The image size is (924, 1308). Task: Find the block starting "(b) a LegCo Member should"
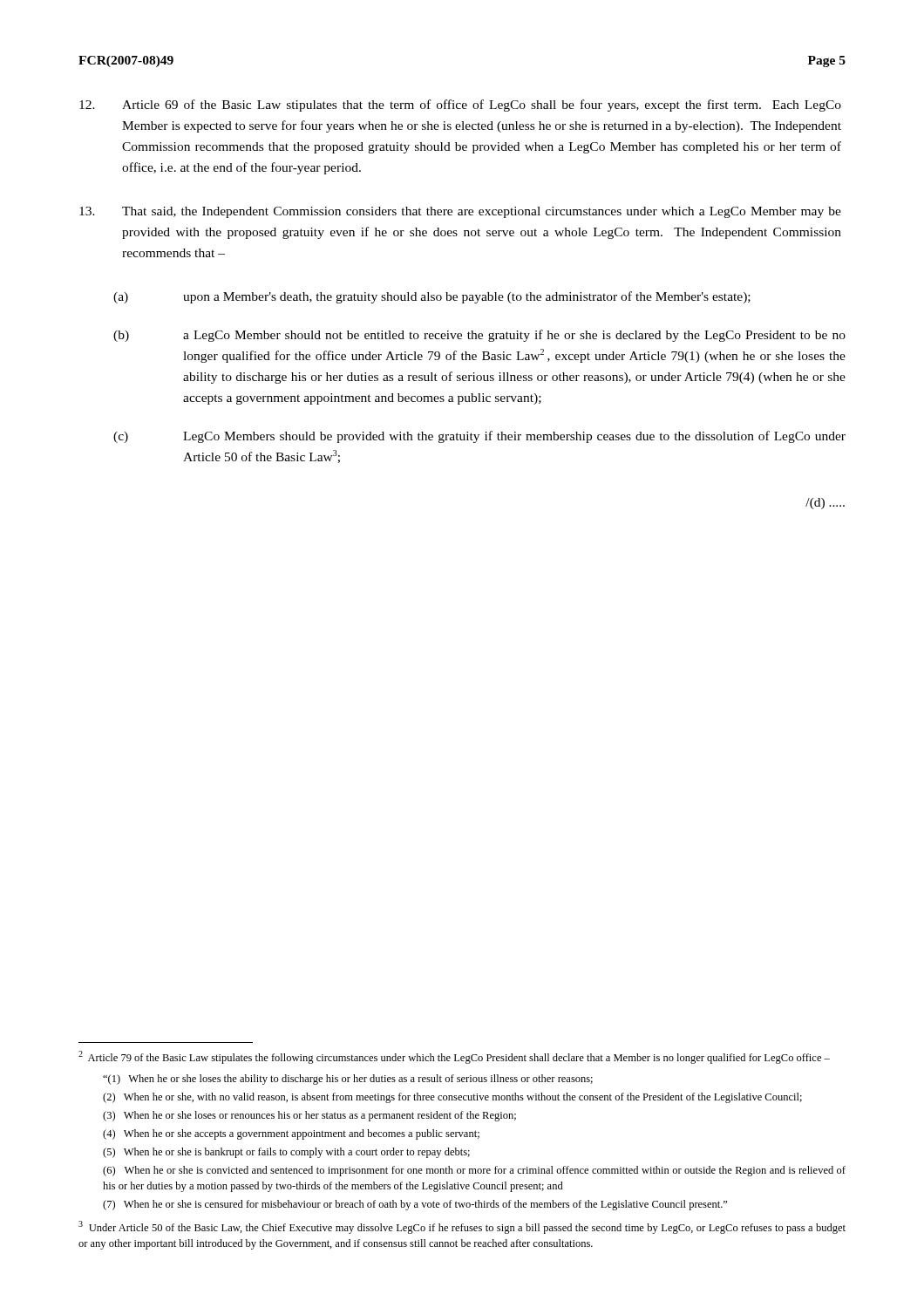[x=462, y=366]
